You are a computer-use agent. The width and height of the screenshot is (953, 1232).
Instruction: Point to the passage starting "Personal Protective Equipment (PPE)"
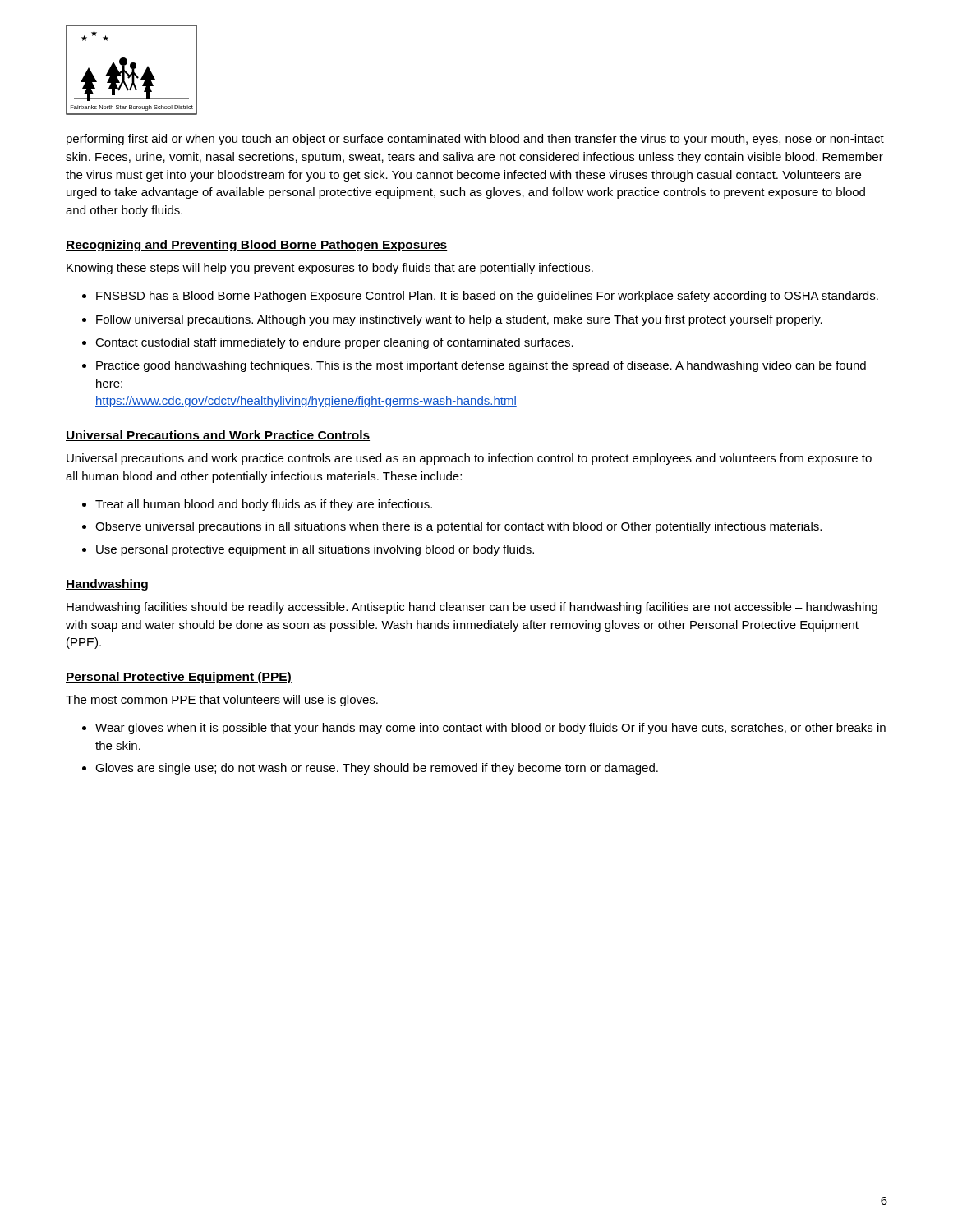(179, 676)
